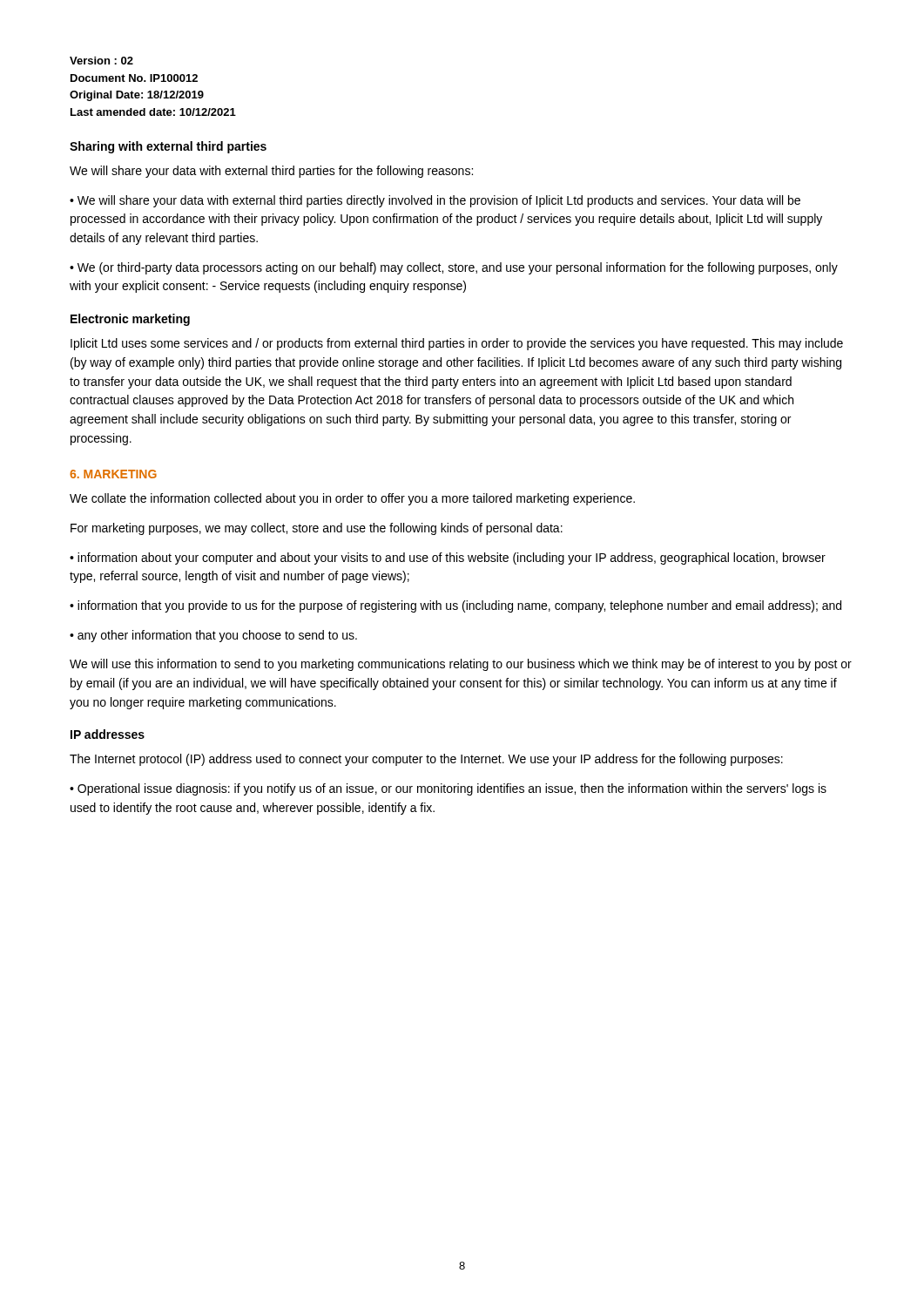Select the list item containing "• Operational issue diagnosis: if"

[448, 798]
